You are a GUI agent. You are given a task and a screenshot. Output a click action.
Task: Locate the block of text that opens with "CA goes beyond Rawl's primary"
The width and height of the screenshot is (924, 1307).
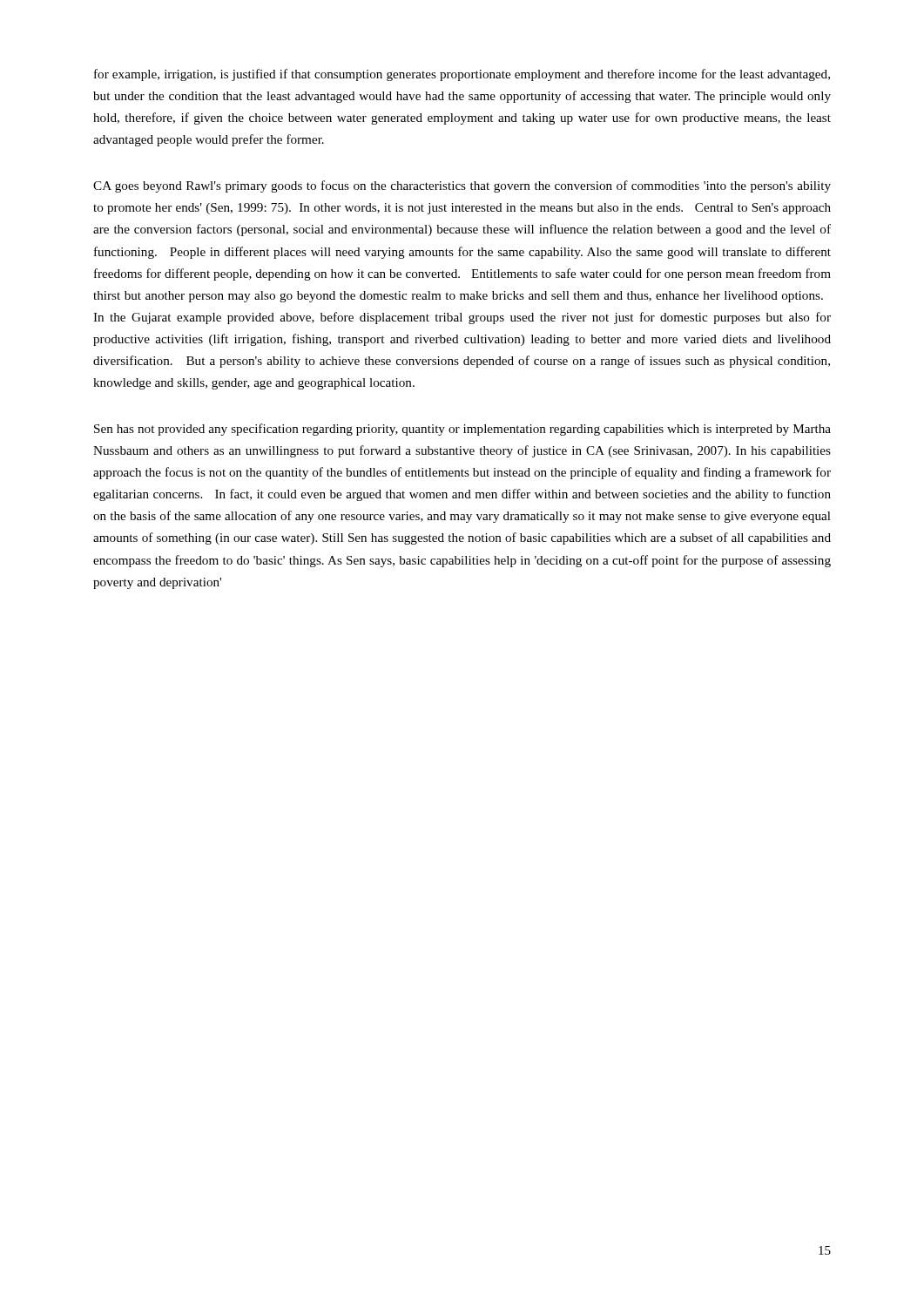coord(462,284)
